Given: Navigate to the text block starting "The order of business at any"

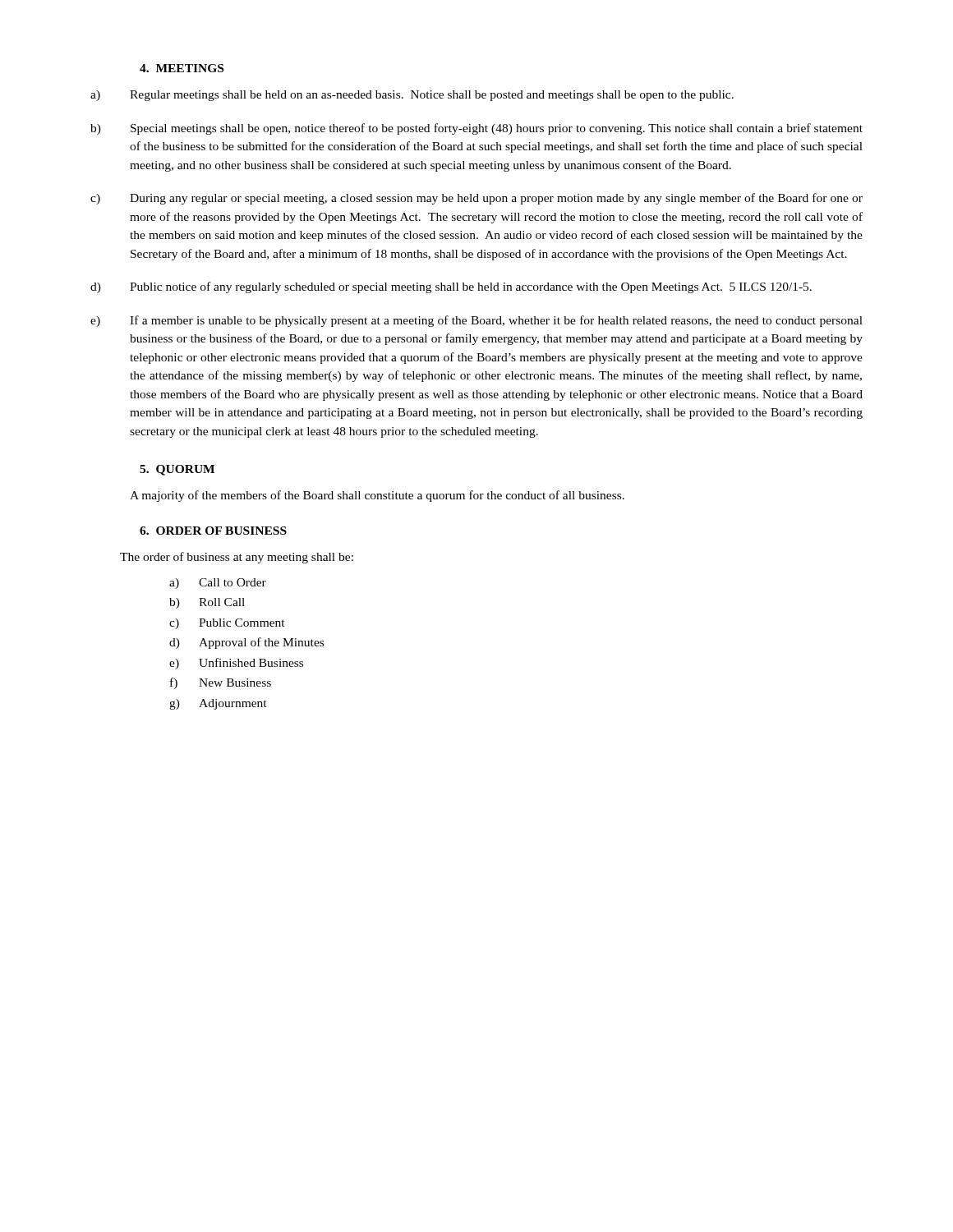Looking at the screenshot, I should tap(237, 557).
